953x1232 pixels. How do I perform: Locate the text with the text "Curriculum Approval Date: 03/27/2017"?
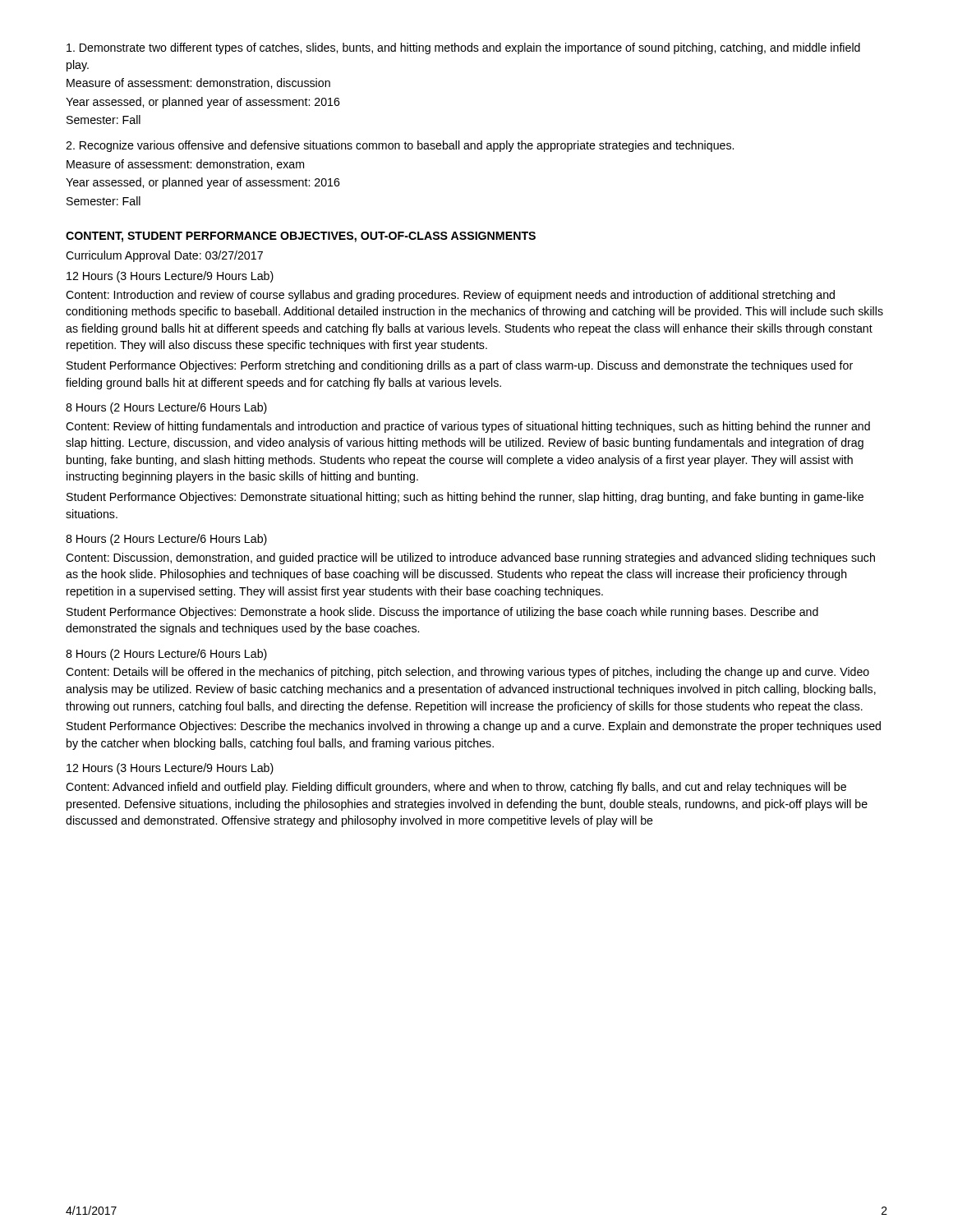165,256
